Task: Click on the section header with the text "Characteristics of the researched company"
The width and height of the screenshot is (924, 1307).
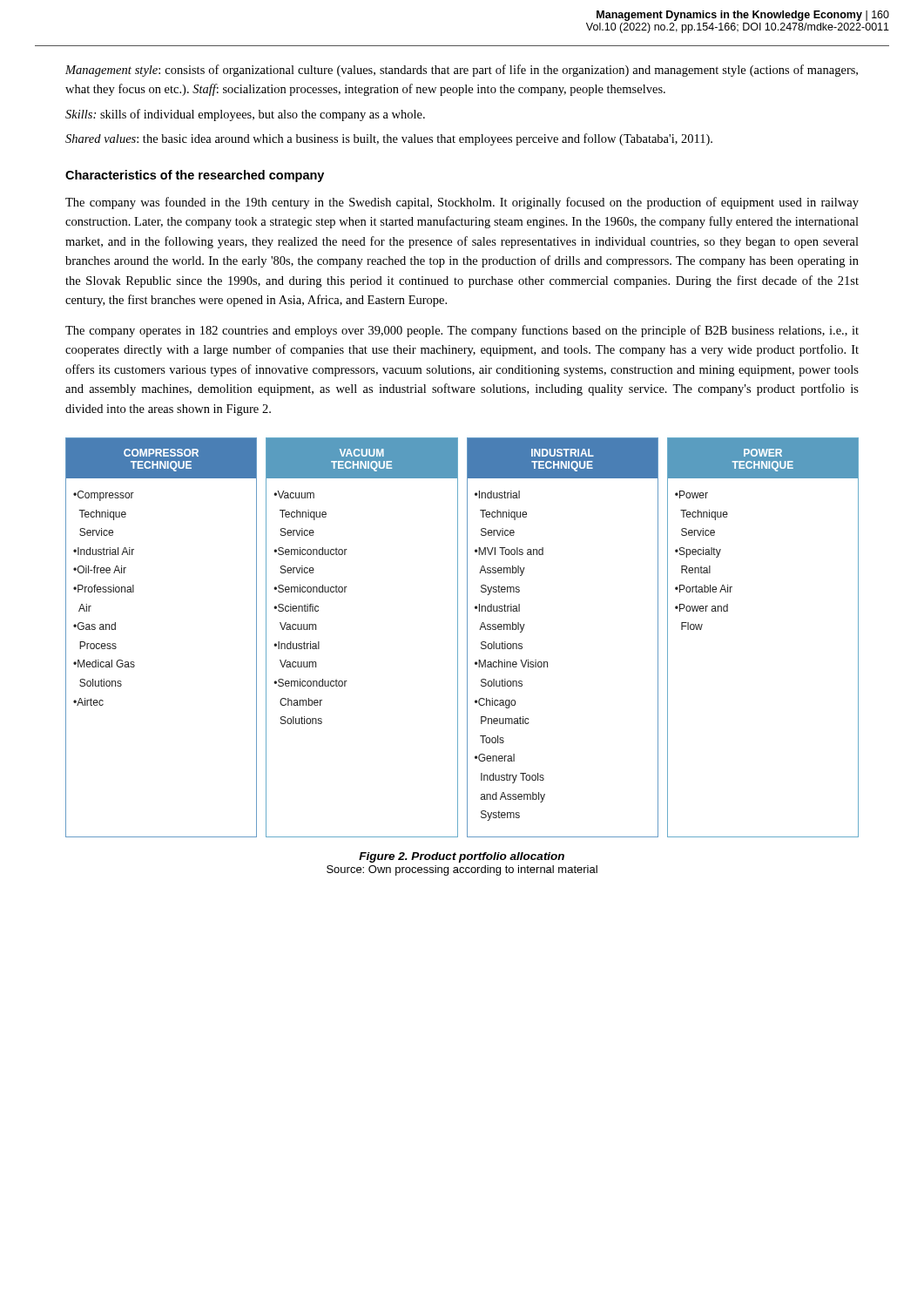Action: point(195,175)
